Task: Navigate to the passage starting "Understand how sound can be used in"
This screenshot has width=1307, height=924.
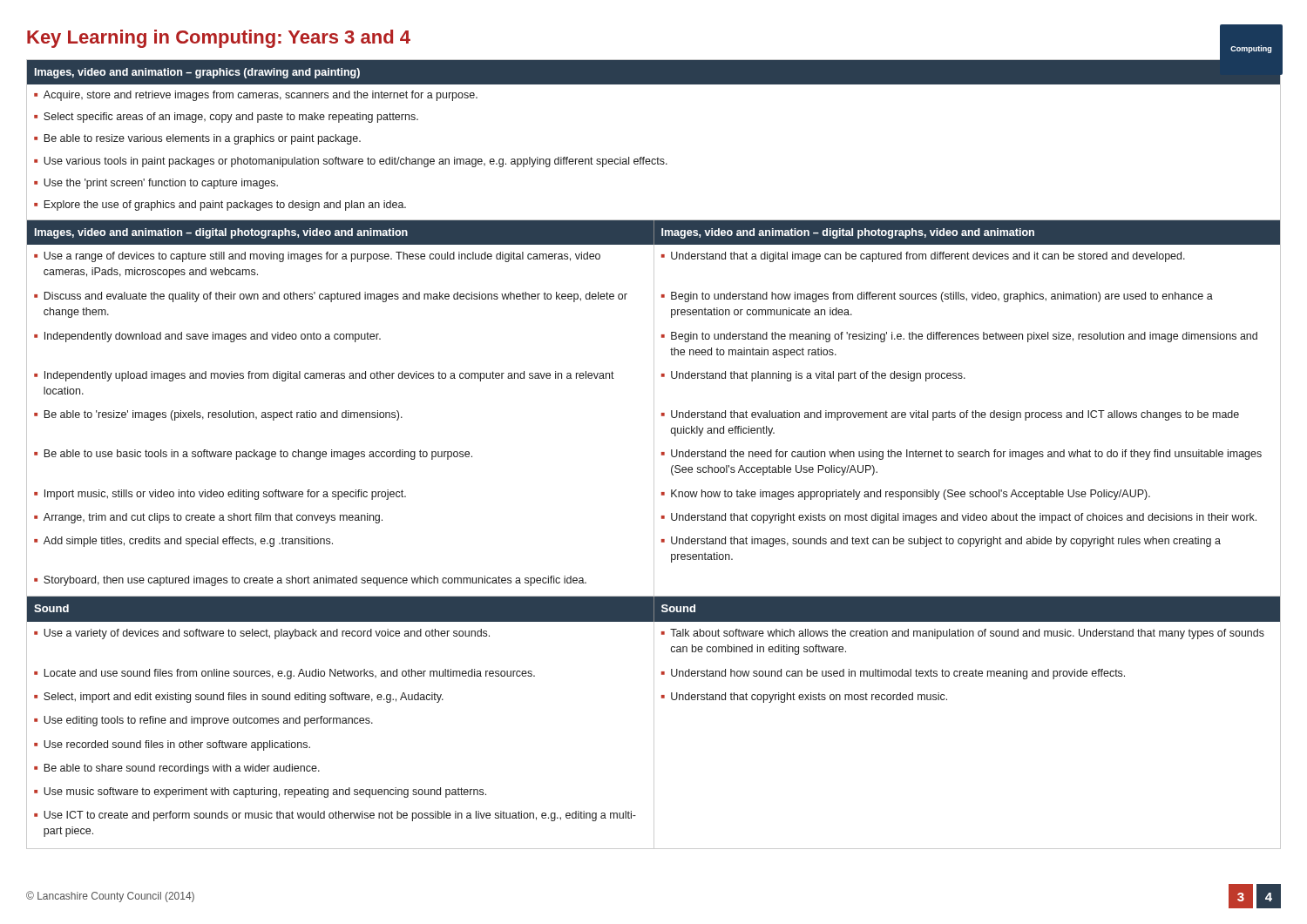Action: pos(898,673)
